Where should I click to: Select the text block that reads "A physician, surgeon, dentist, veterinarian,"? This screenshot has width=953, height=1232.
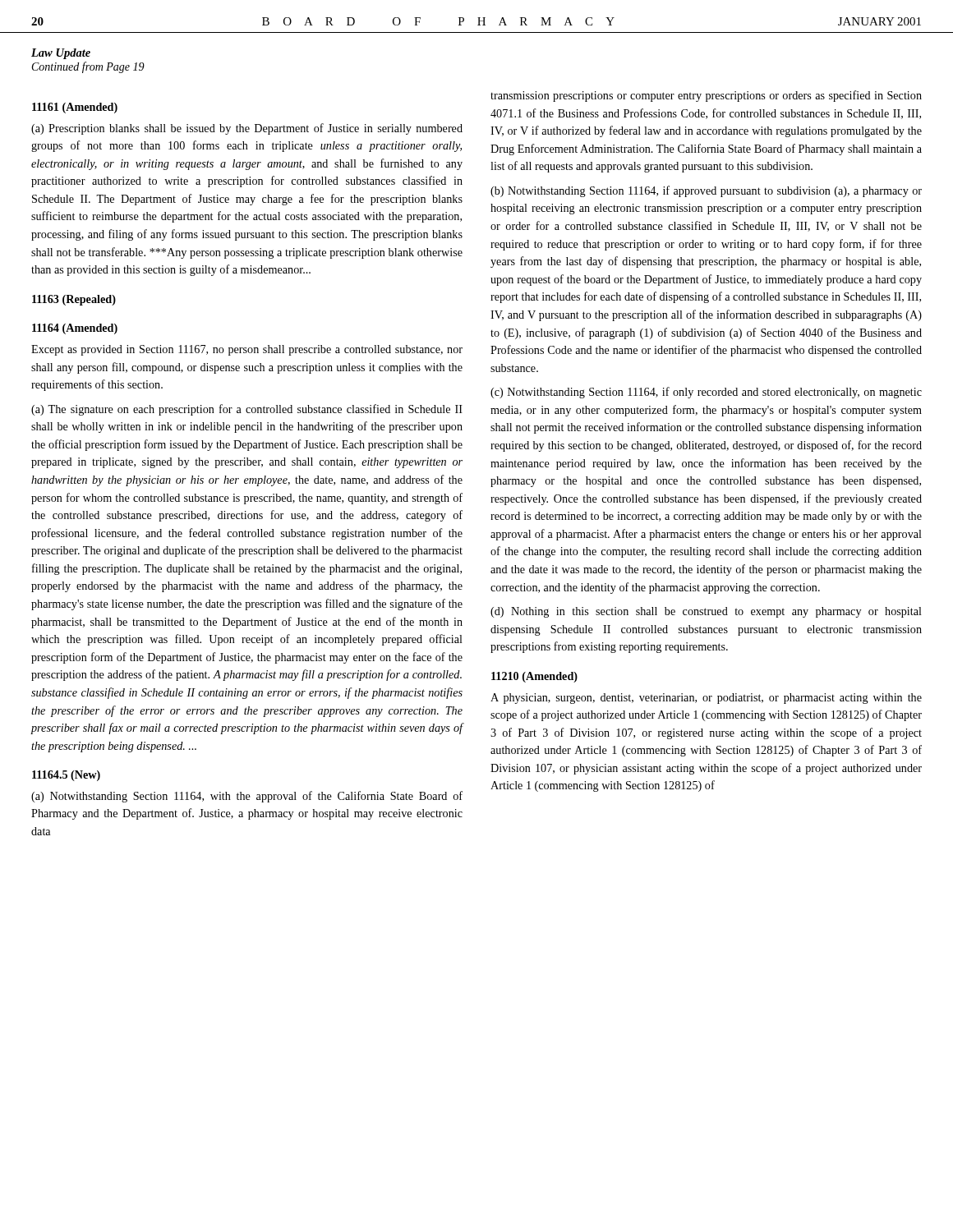coord(706,742)
